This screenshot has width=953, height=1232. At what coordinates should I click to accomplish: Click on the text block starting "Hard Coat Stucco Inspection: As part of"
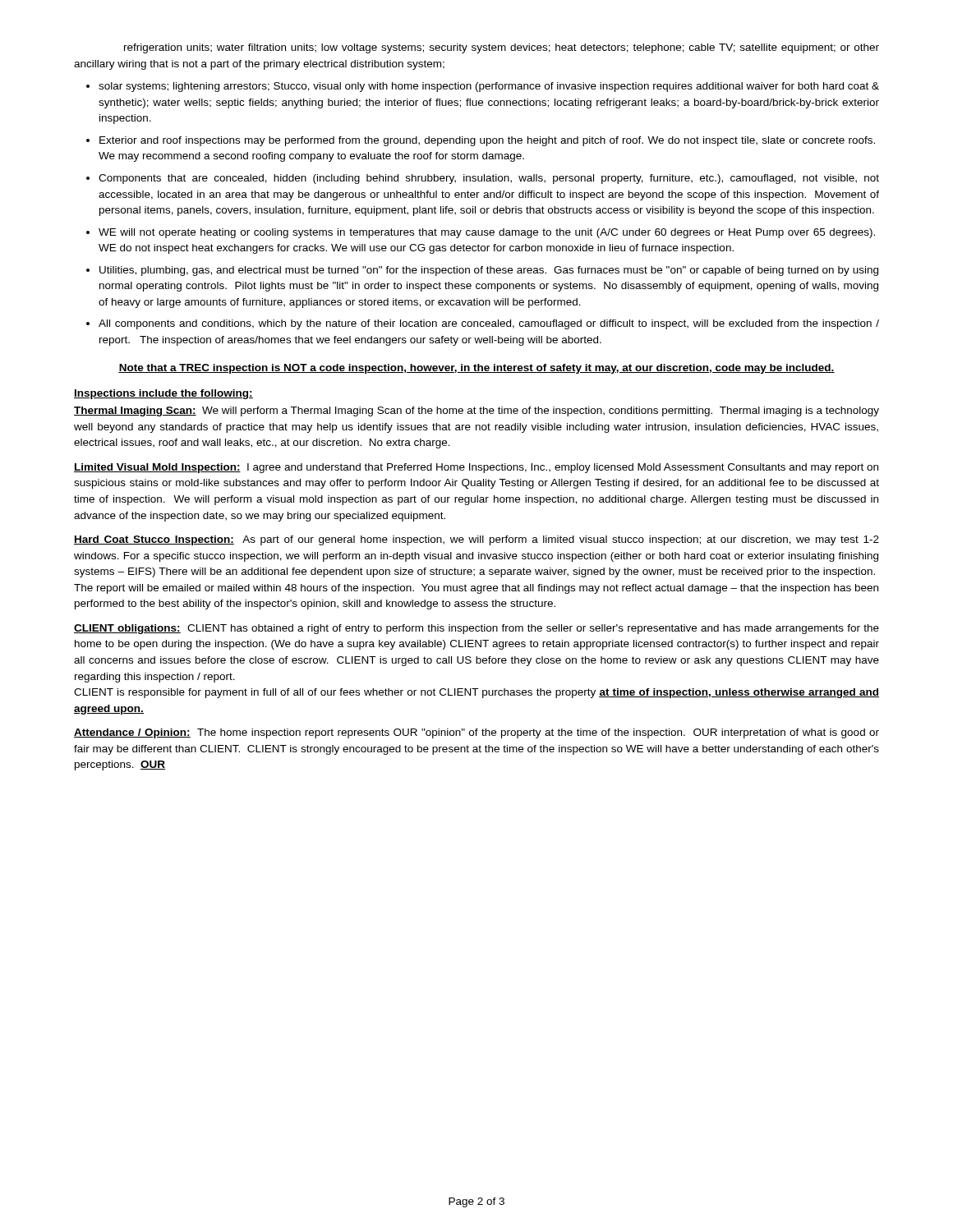point(476,571)
